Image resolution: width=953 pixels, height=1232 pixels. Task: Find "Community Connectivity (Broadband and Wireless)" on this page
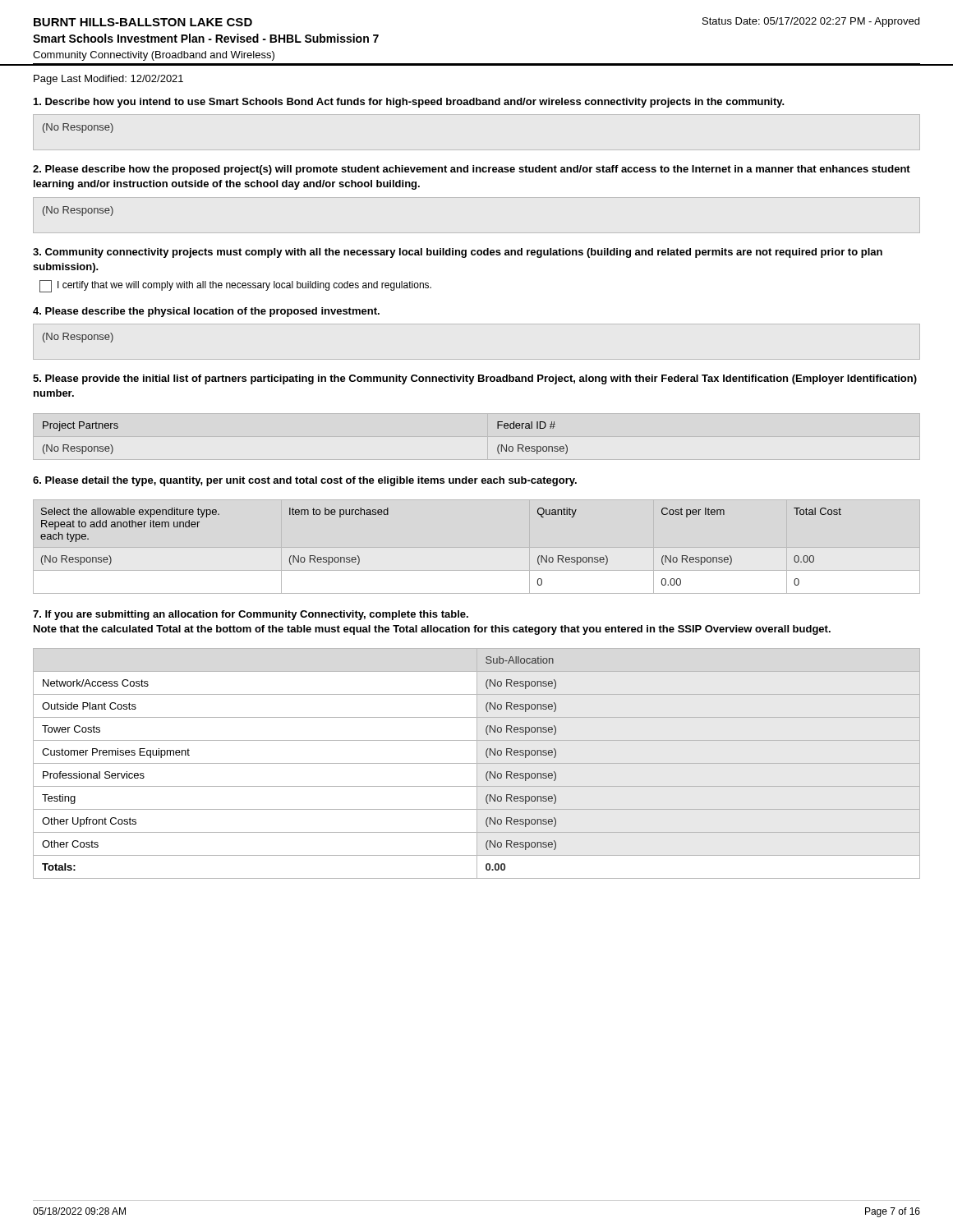(154, 55)
